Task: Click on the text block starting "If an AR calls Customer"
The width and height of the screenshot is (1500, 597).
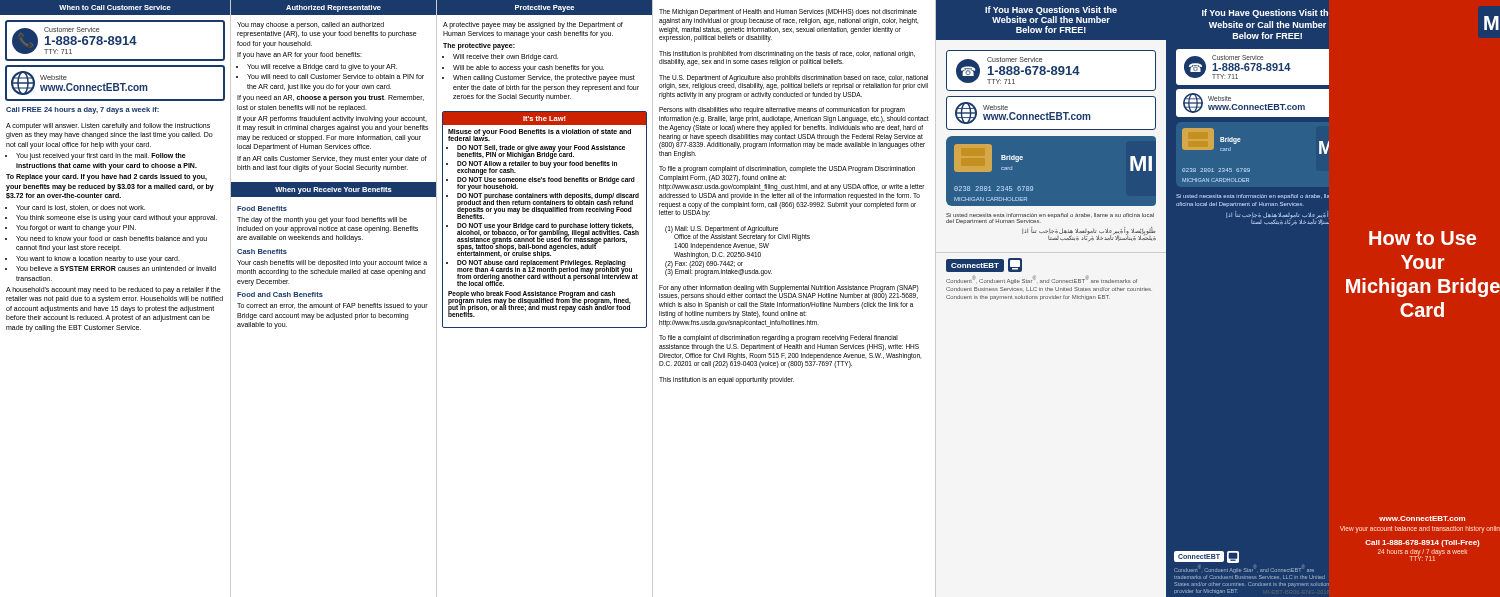Action: tap(332, 163)
